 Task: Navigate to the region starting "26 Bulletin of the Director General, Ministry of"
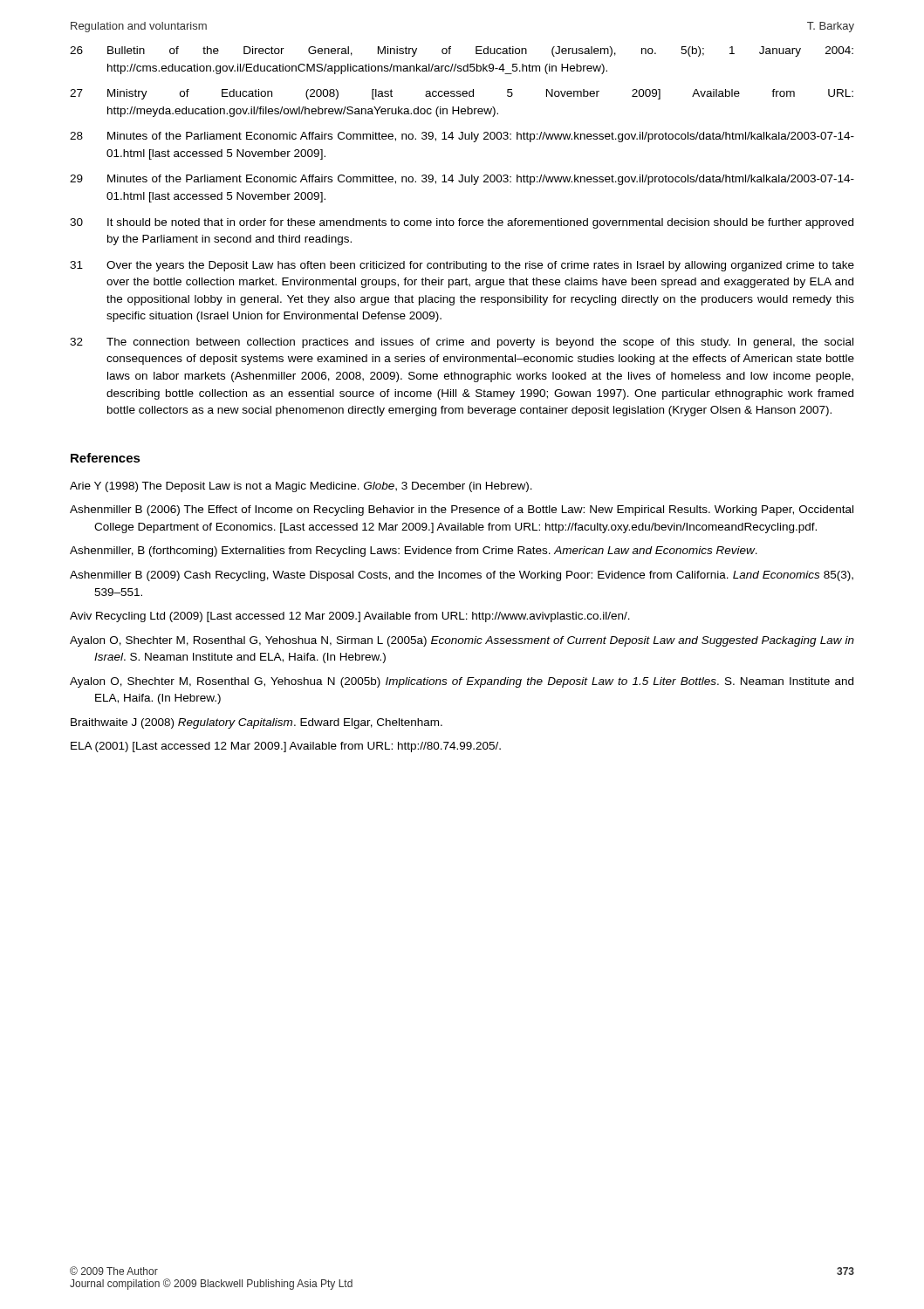tap(462, 59)
